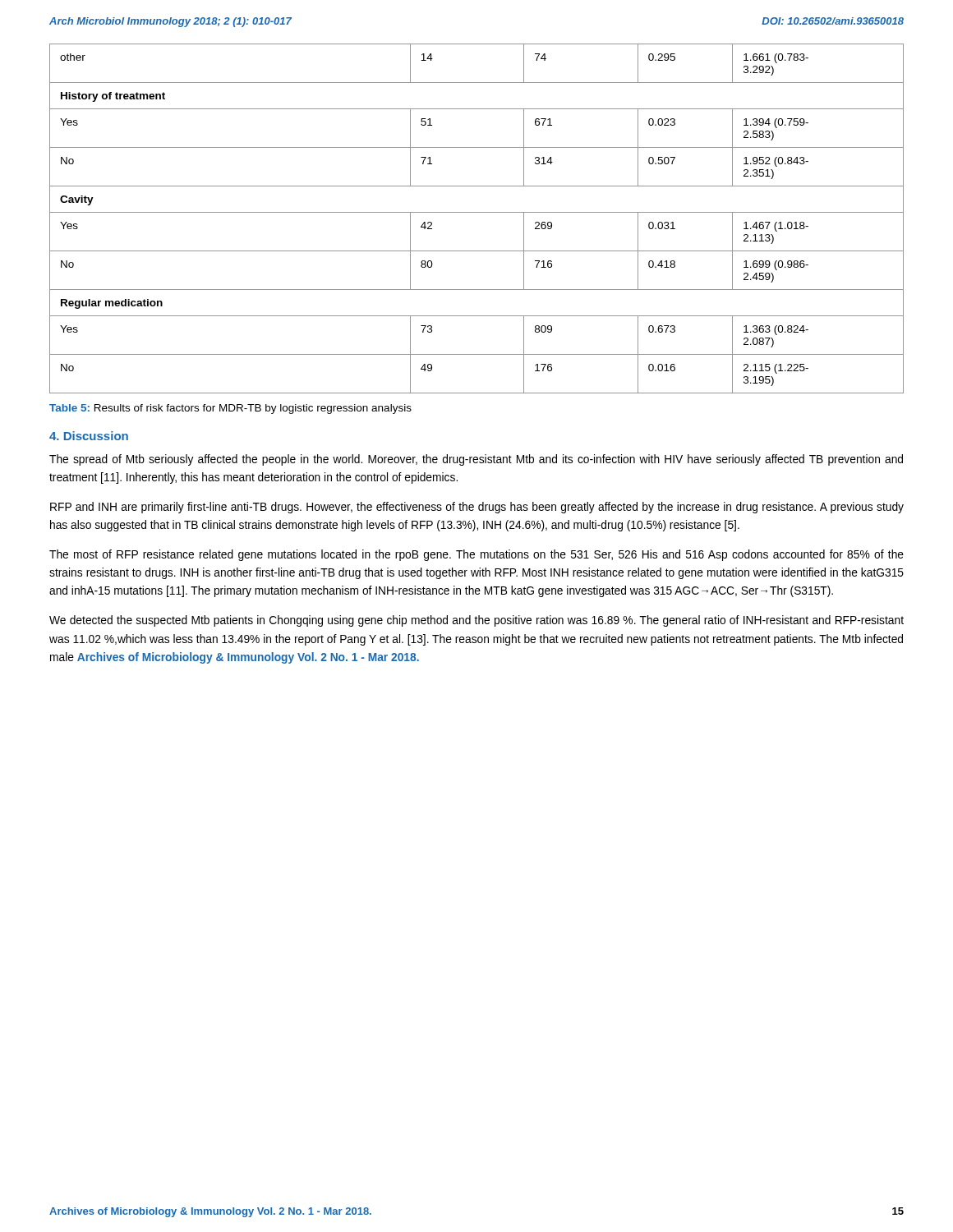
Task: Click the caption that begins "Table 5: Results of risk"
Action: 230,408
